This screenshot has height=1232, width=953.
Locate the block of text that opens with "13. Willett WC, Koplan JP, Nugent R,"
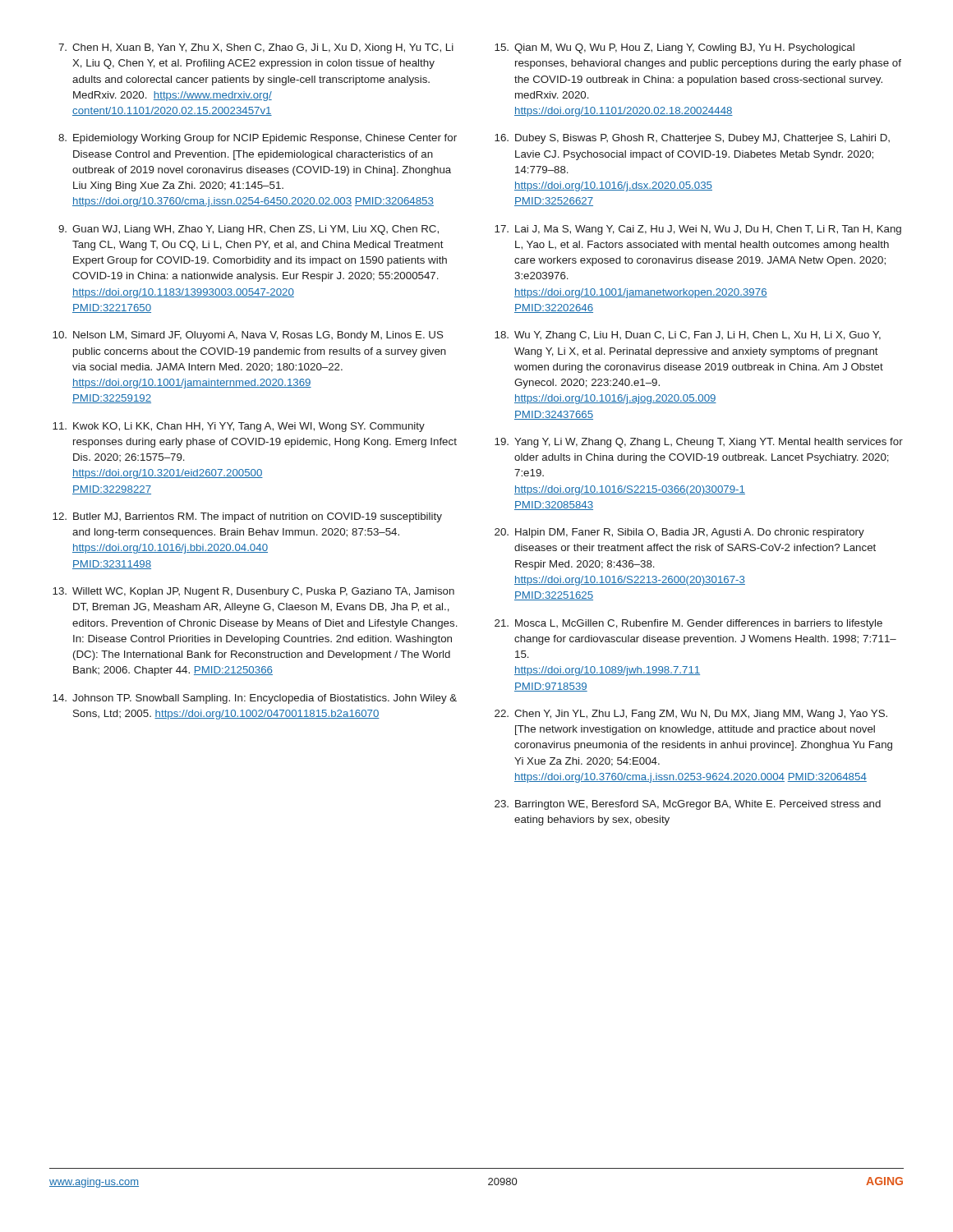[x=255, y=631]
